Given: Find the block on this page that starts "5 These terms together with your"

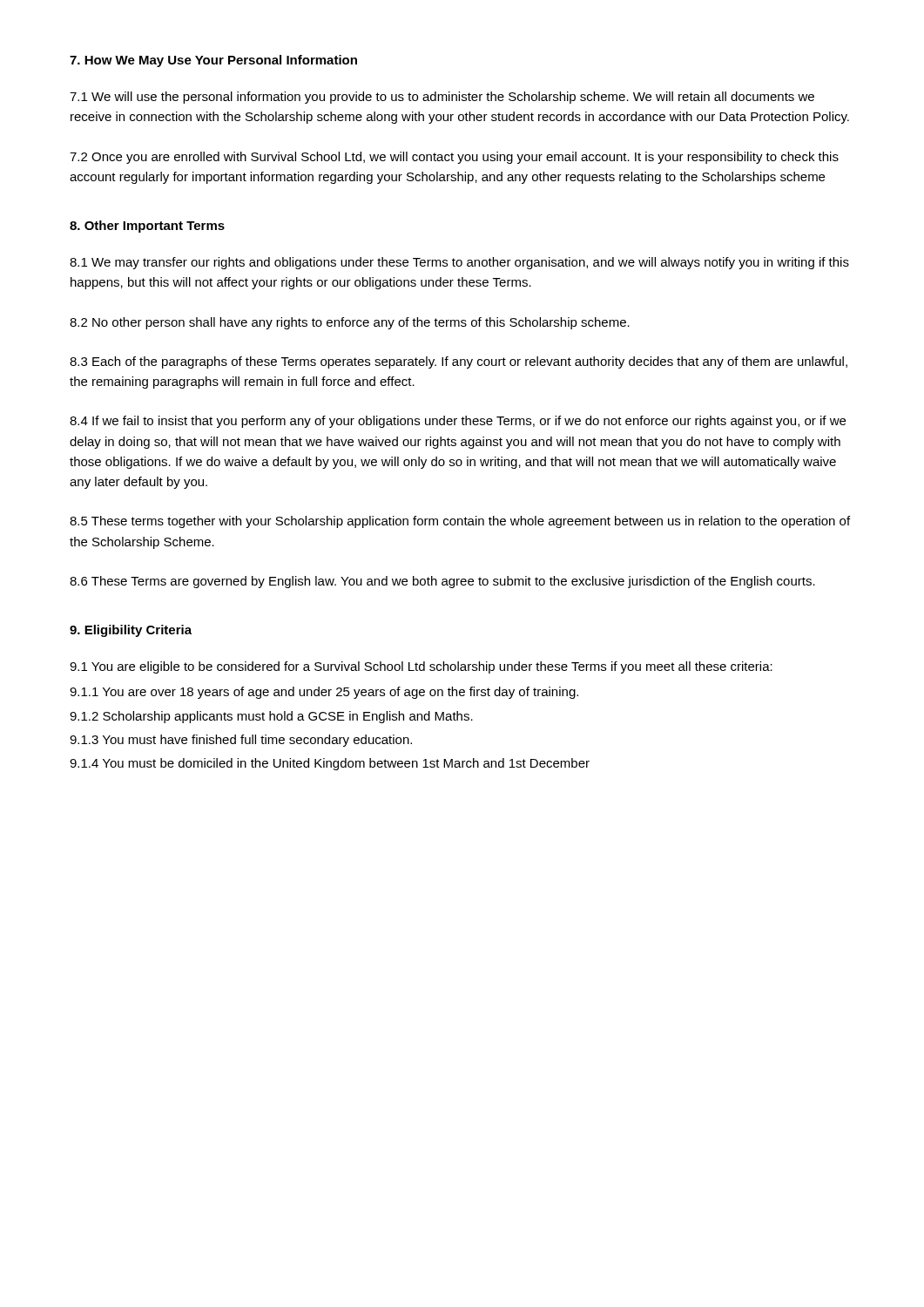Looking at the screenshot, I should 460,531.
